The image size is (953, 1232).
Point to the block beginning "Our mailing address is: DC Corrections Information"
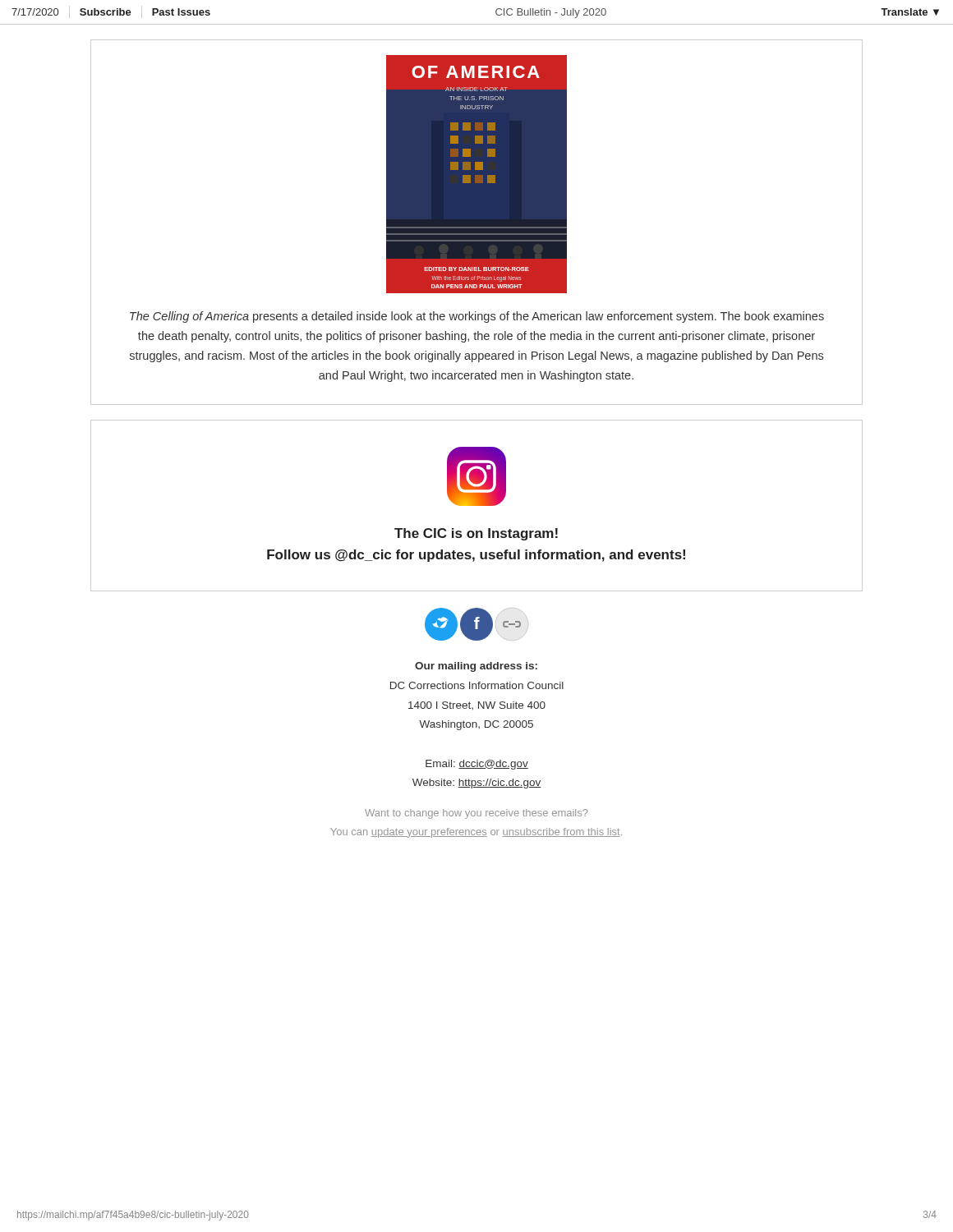click(x=476, y=724)
